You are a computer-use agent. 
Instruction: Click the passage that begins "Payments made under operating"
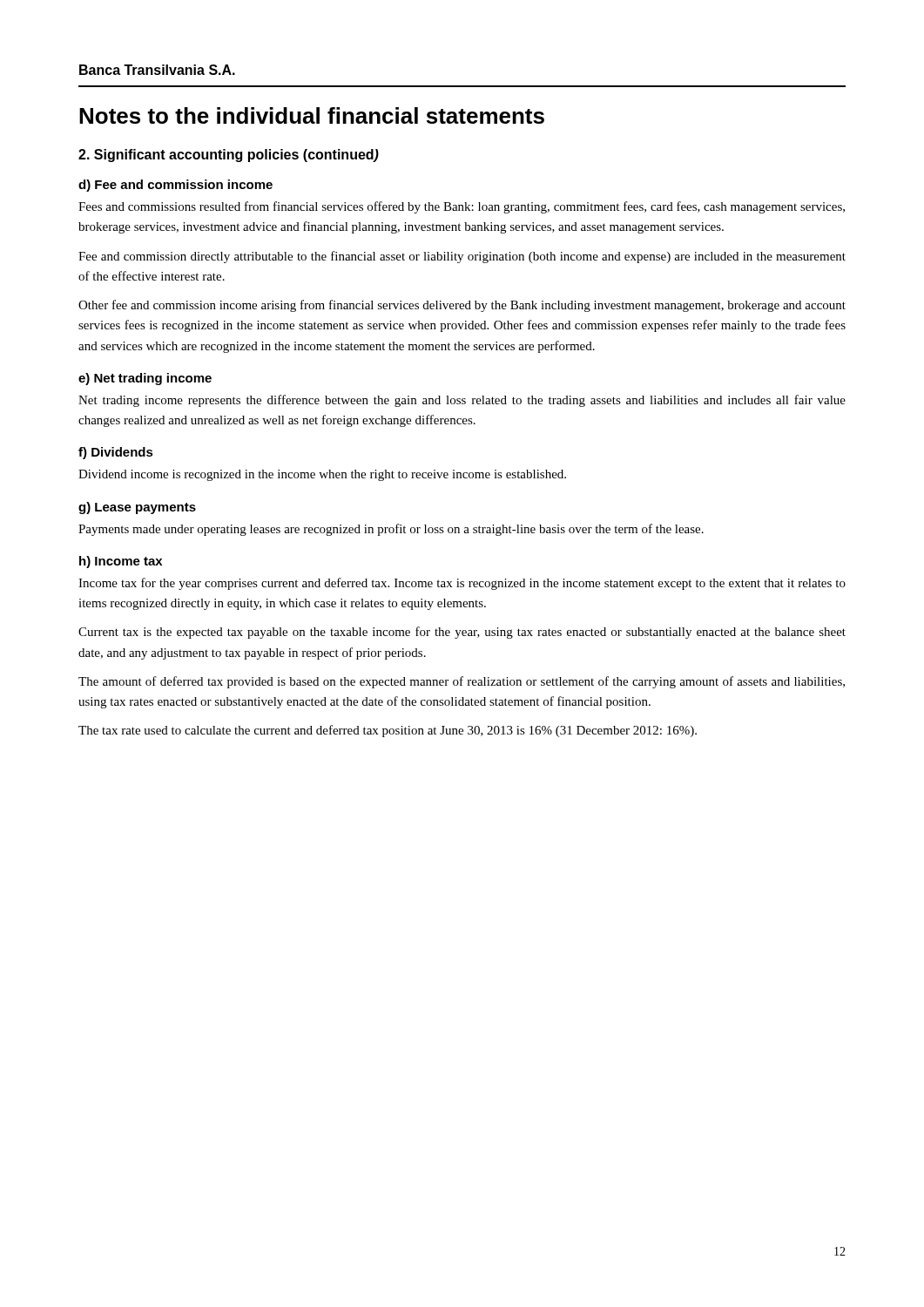tap(391, 528)
